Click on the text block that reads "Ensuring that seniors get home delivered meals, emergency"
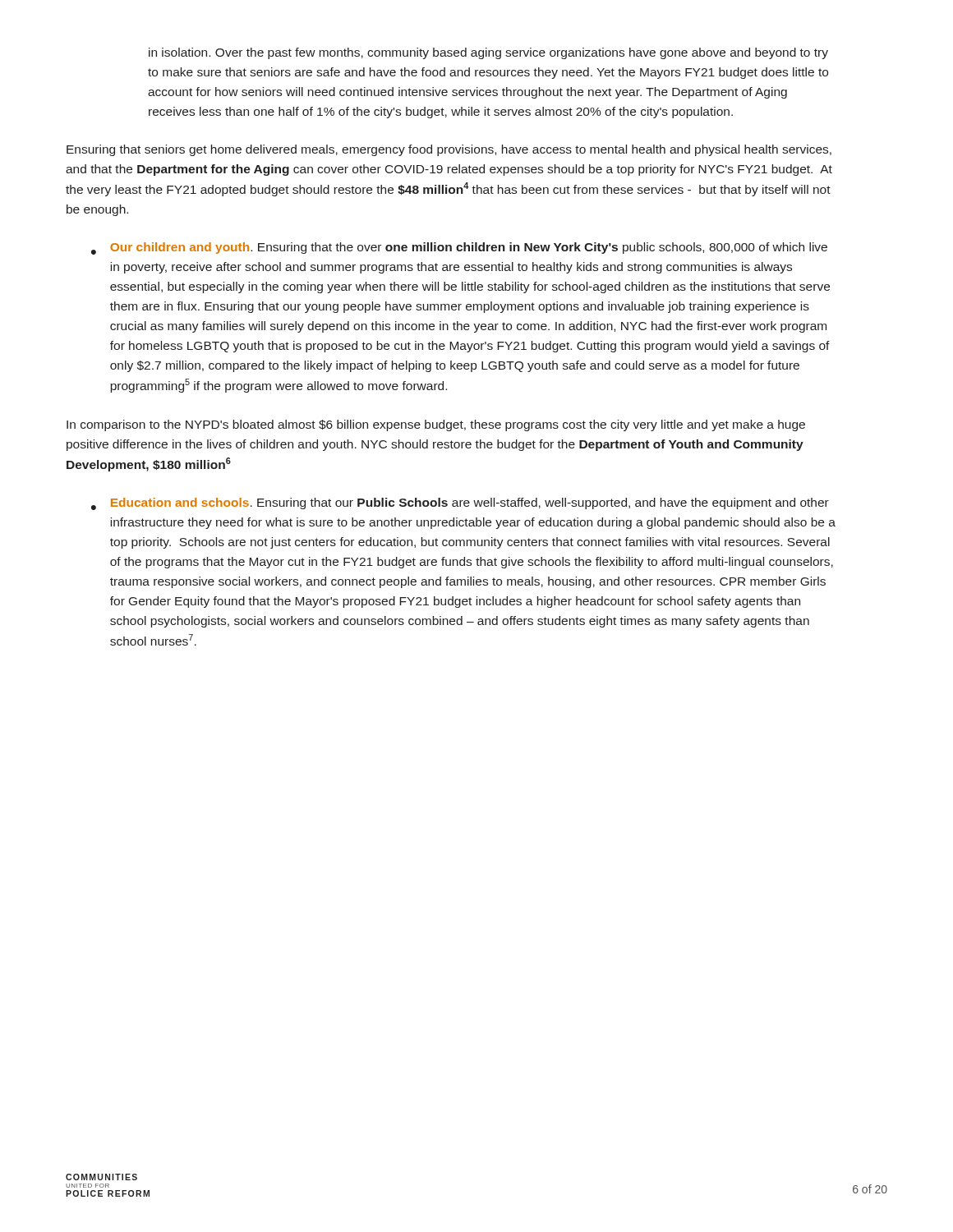 449,179
